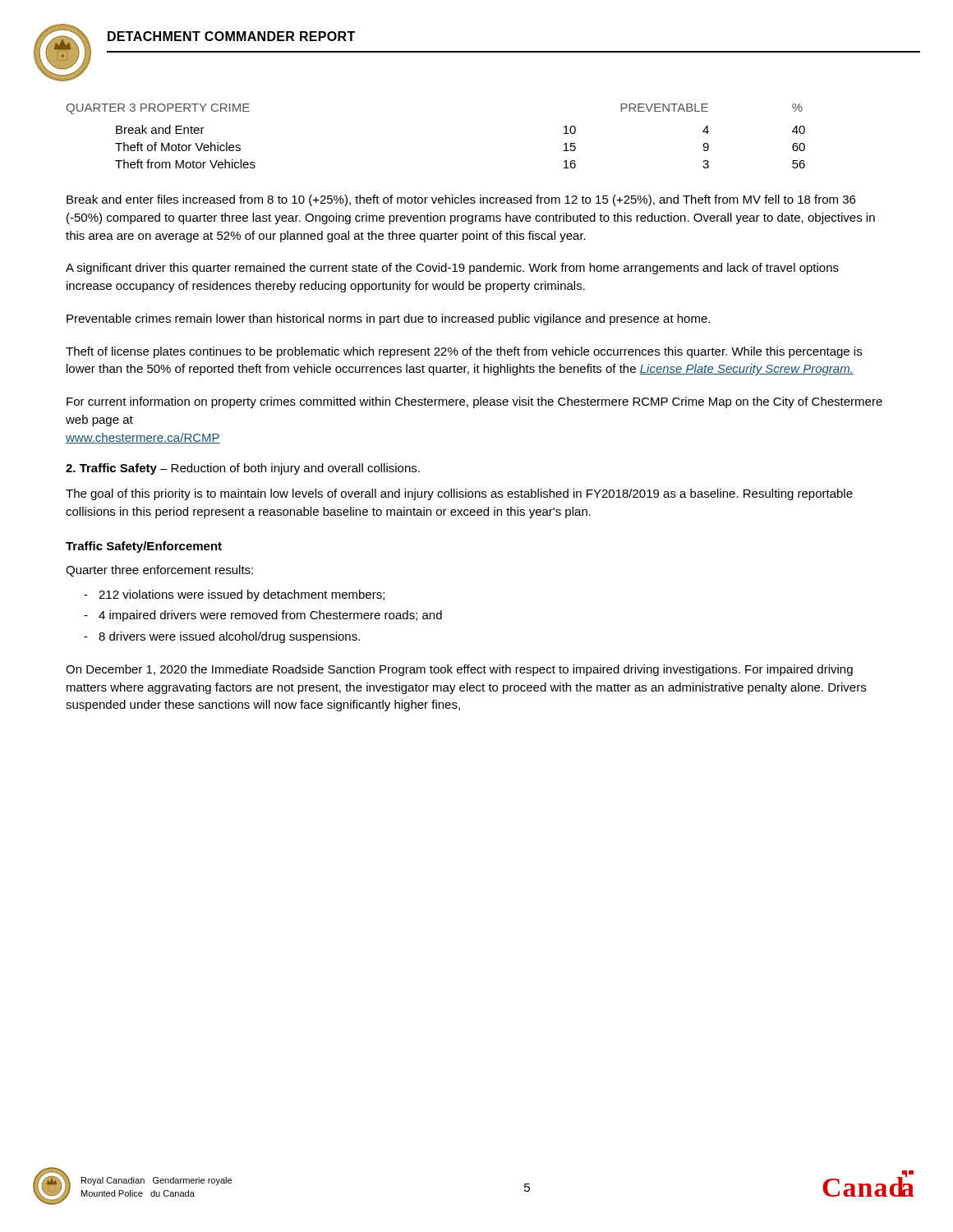Where does it say "Traffic Safety/Enforcement"?

click(x=144, y=546)
